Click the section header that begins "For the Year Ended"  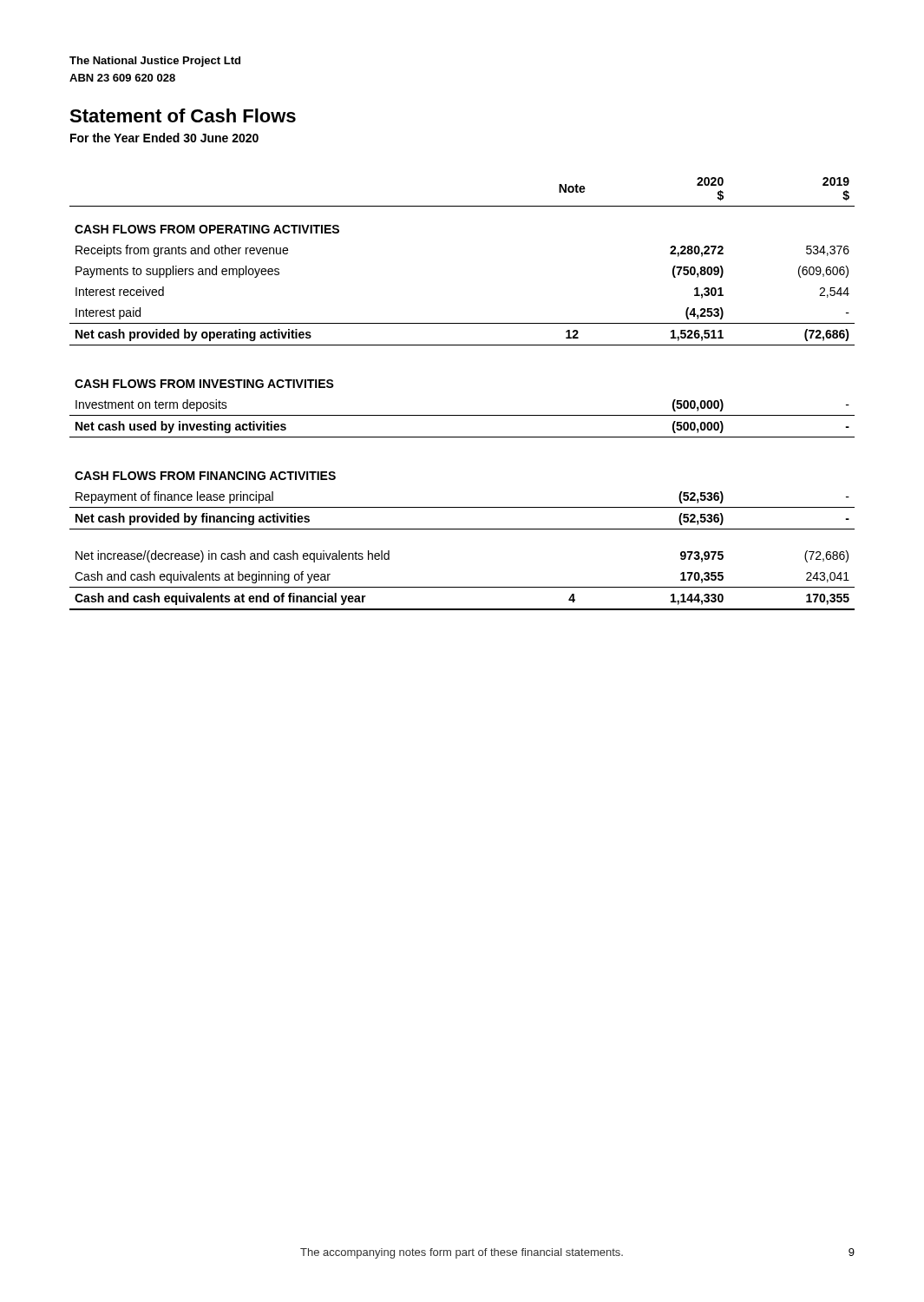point(164,138)
